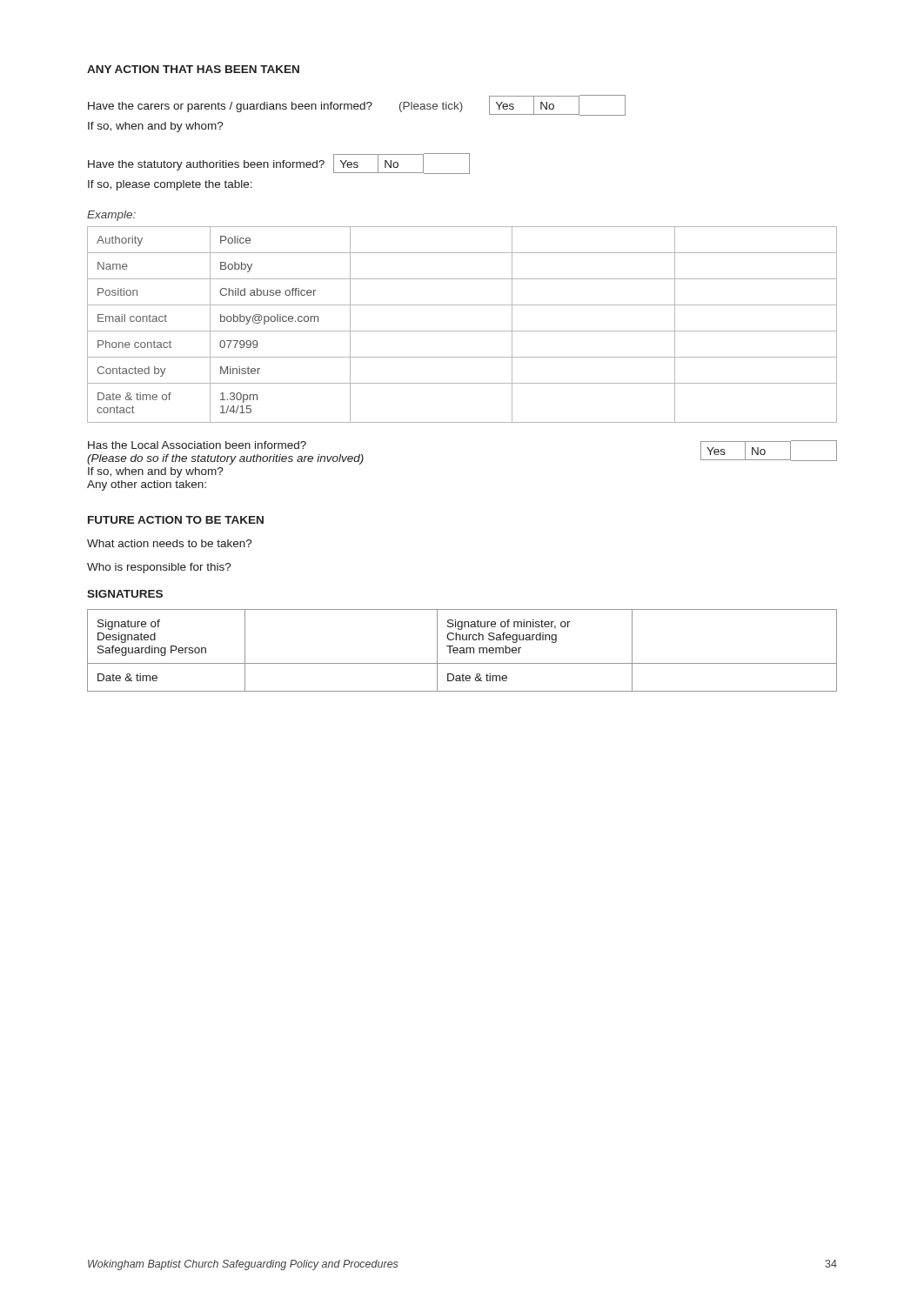Navigate to the region starting "Have the carers or parents"

tap(462, 114)
